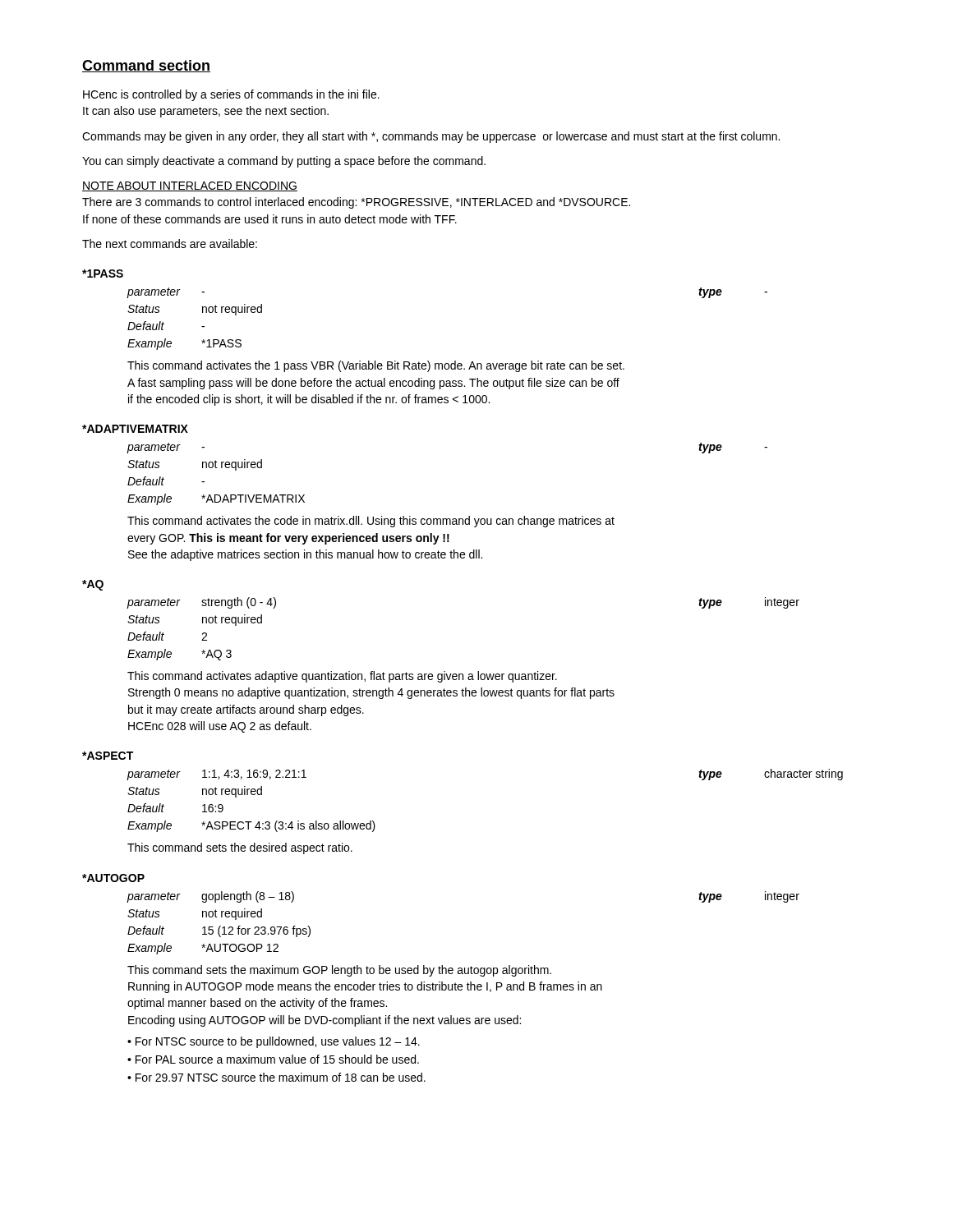Point to the block beginning "parameter strength (0 - 4)"
The height and width of the screenshot is (1232, 953).
click(x=163, y=602)
